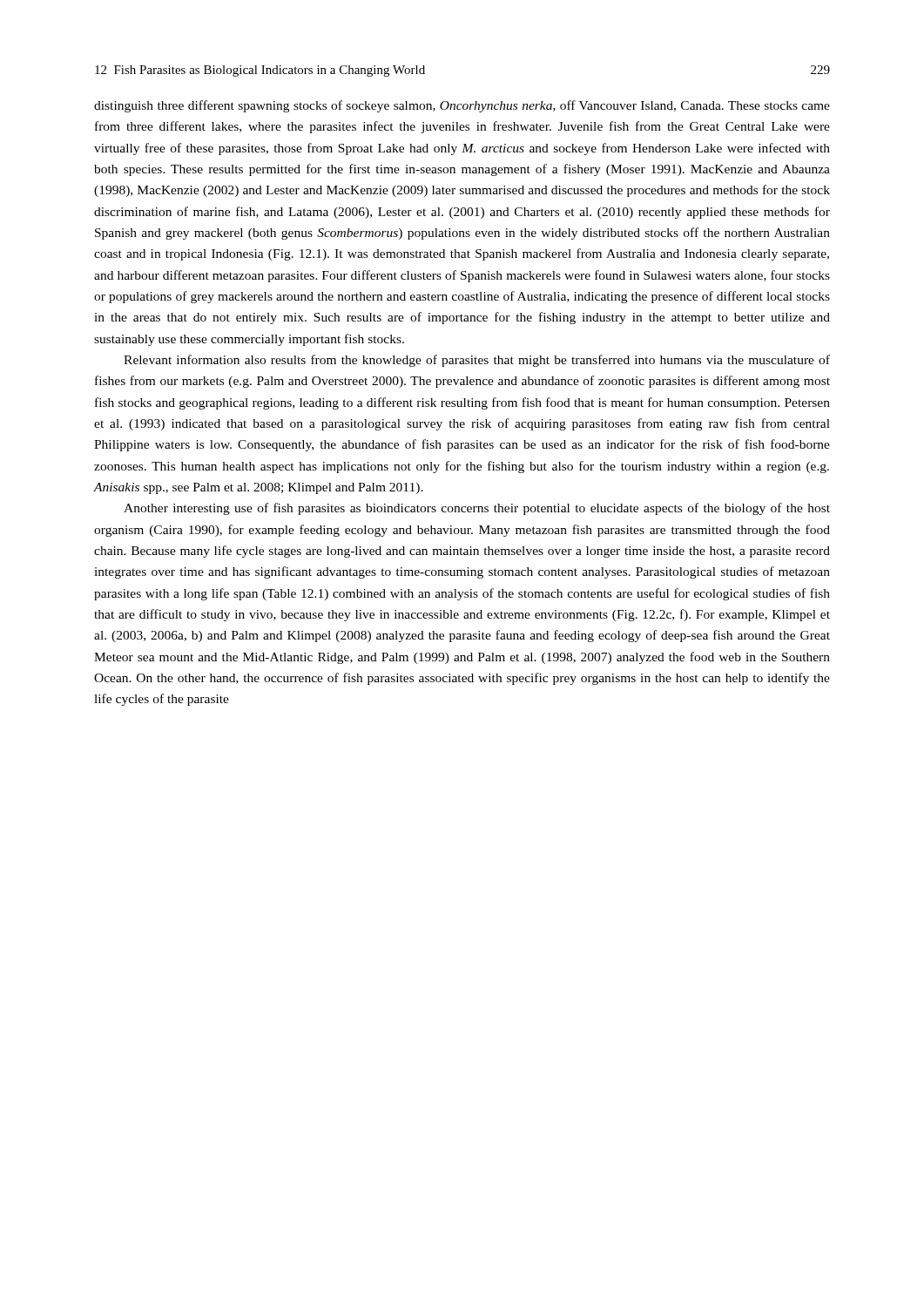
Task: Navigate to the text starting "Relevant information also results from the knowledge"
Action: [x=462, y=423]
